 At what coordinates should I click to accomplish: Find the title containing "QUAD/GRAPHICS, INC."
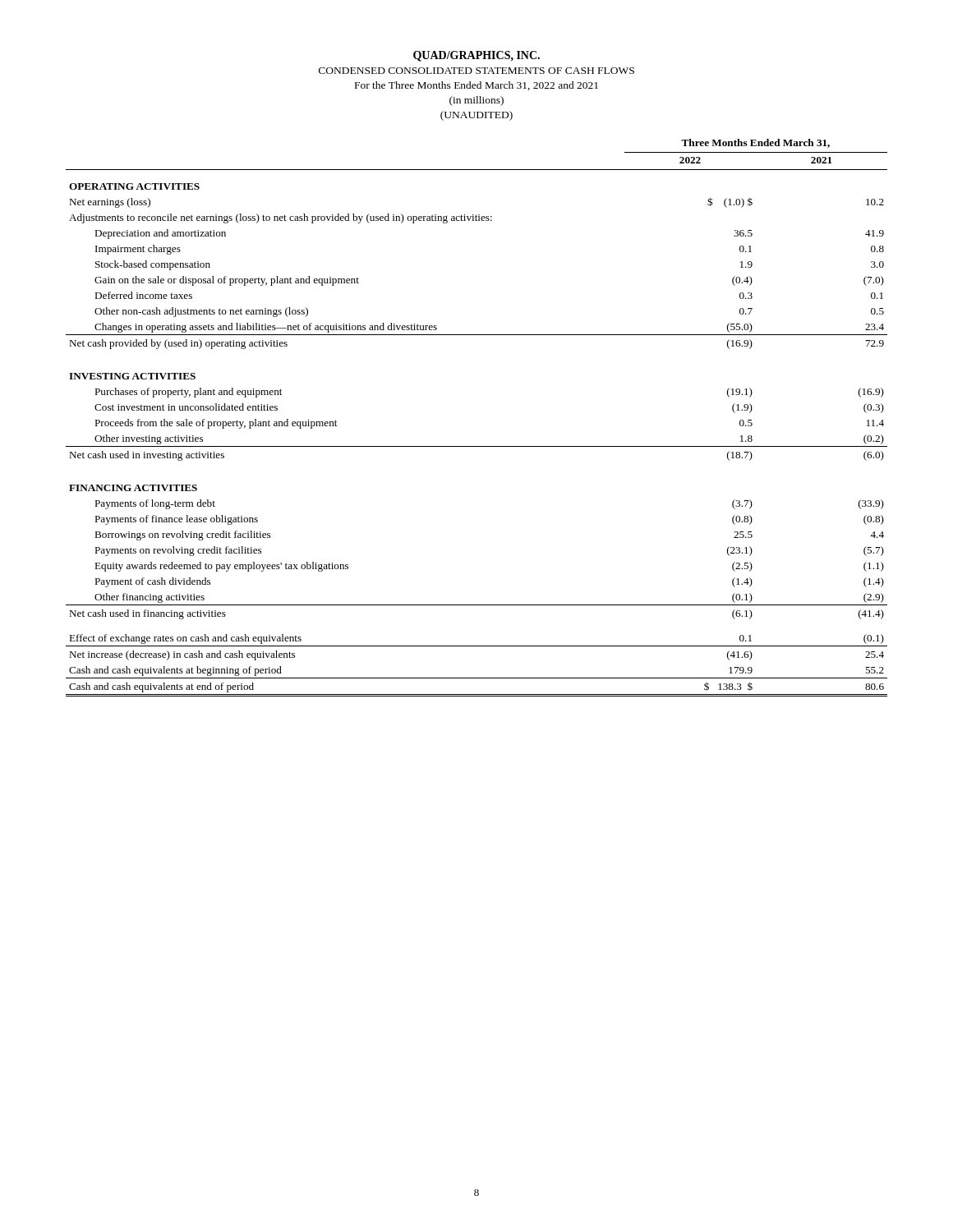click(476, 55)
